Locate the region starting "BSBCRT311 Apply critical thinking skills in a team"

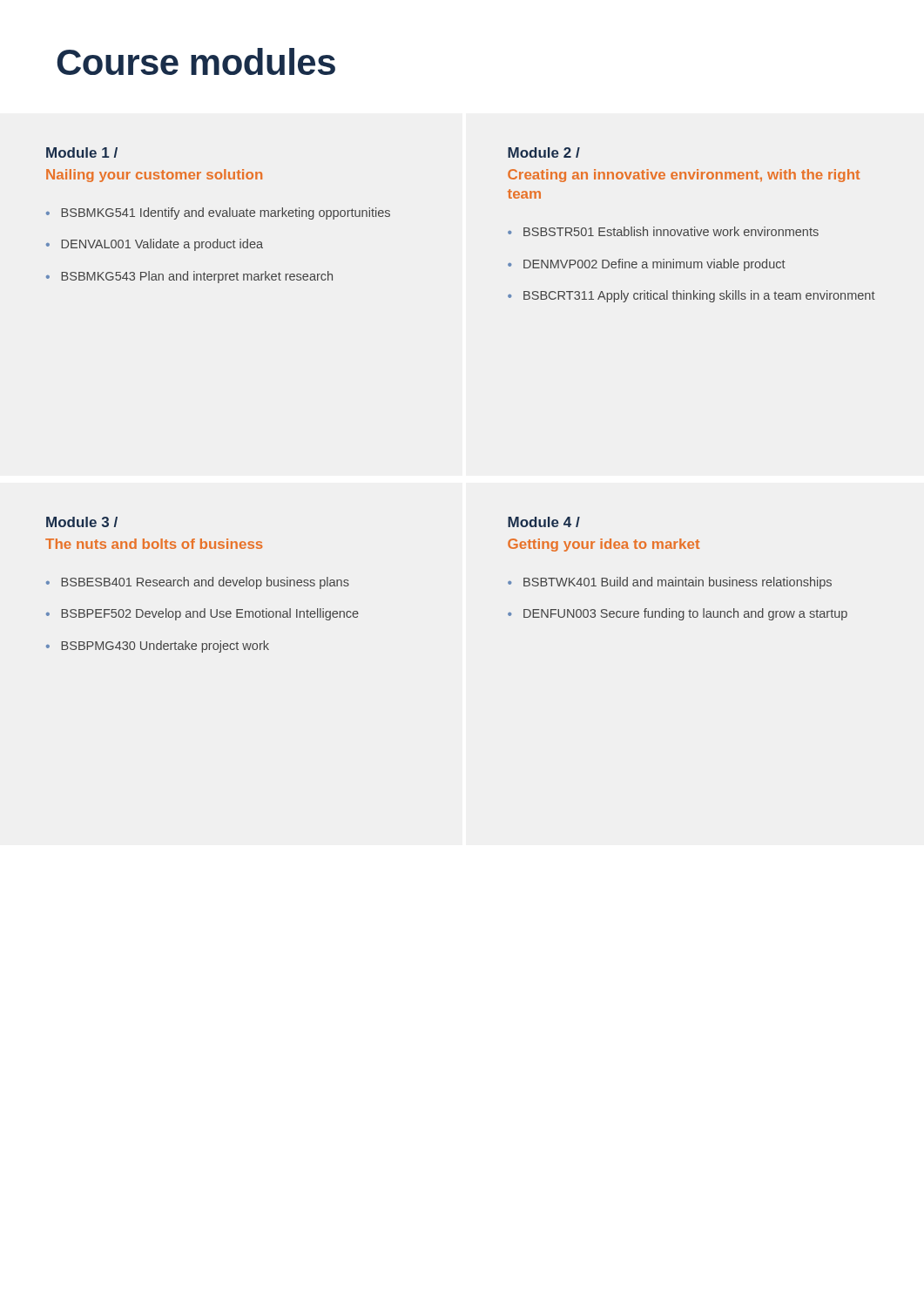coord(699,295)
